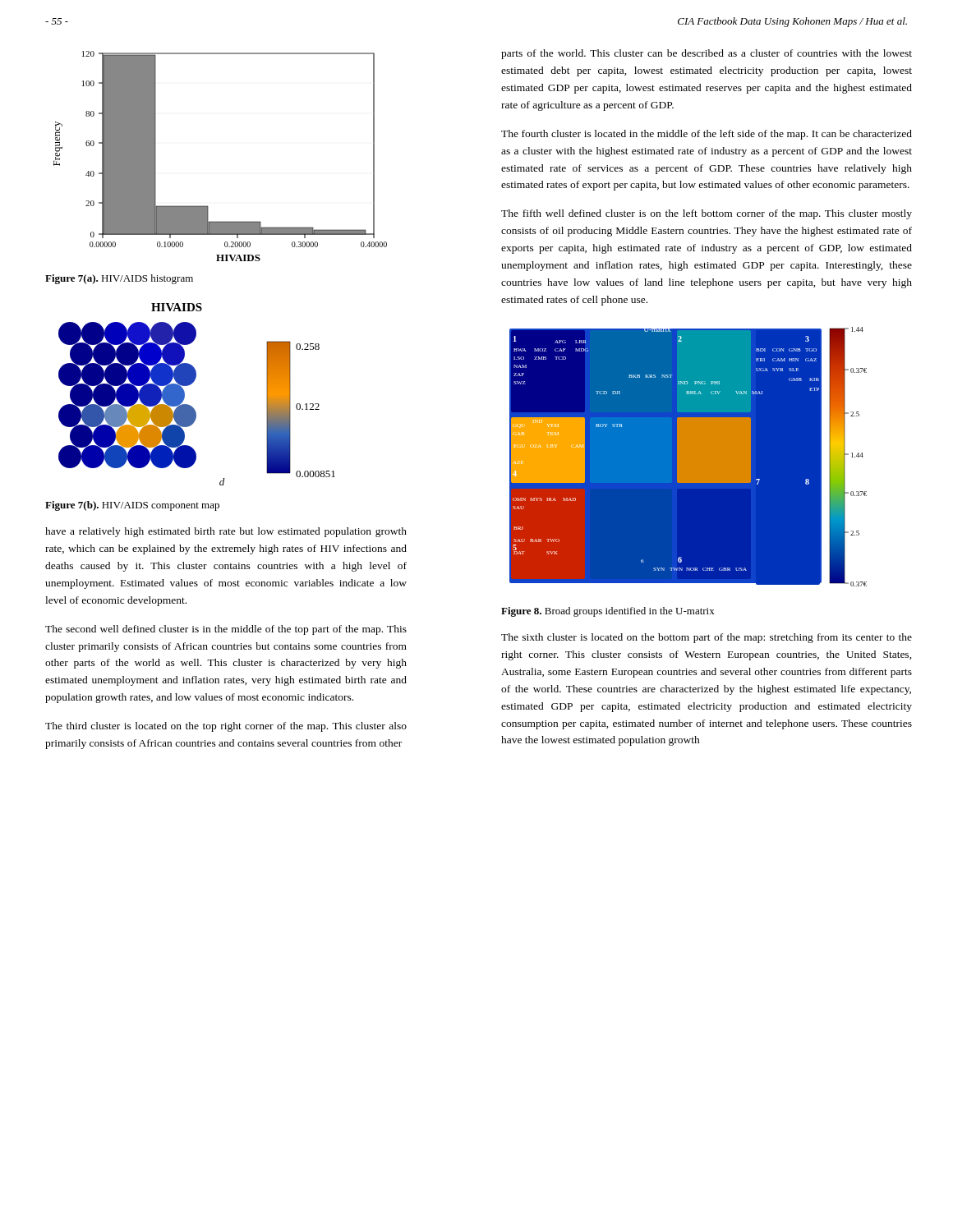Select the caption that reads "Figure 7(a). HIV/AIDS"

119,278
